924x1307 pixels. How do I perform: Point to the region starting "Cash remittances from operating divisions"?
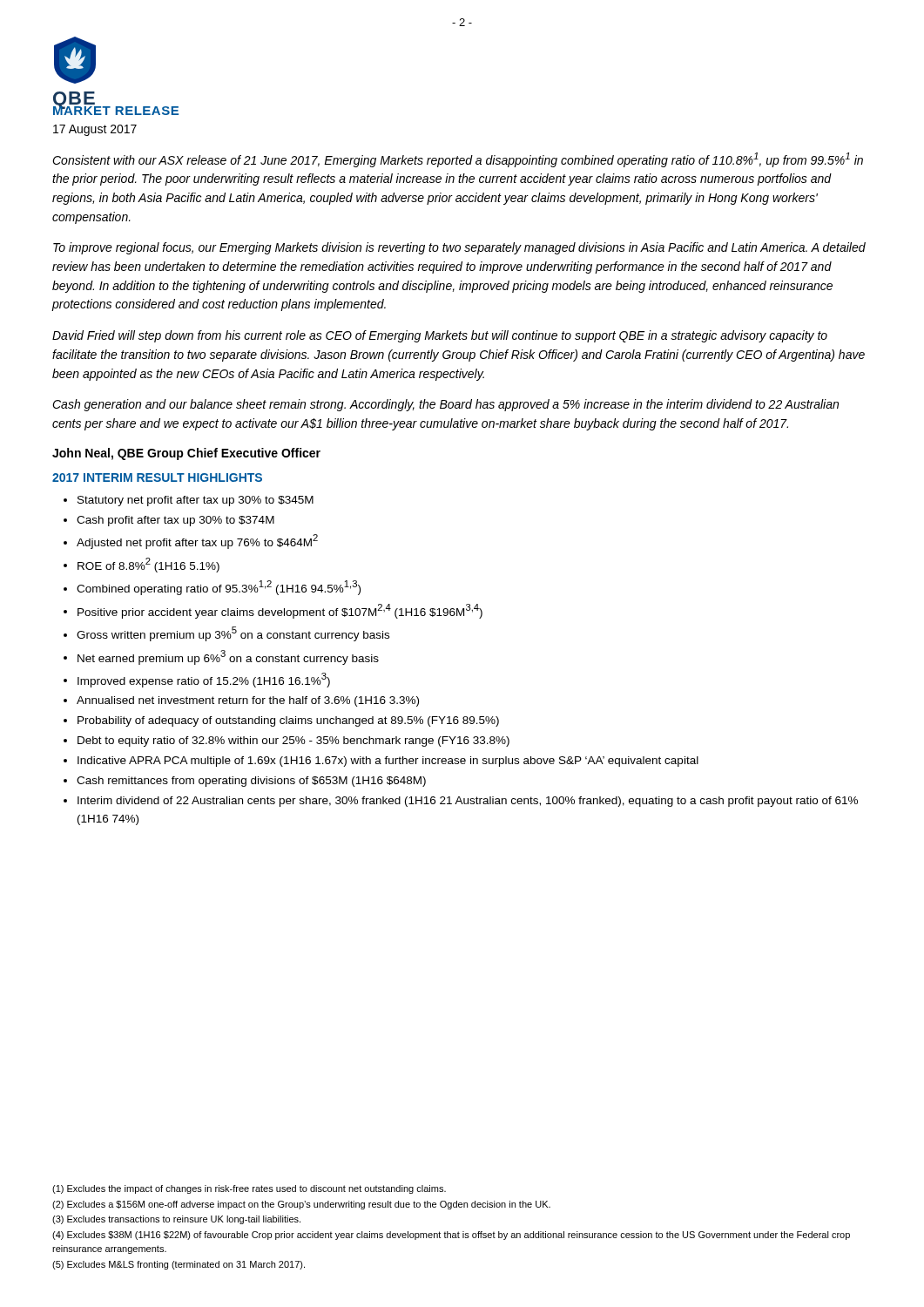pos(251,780)
